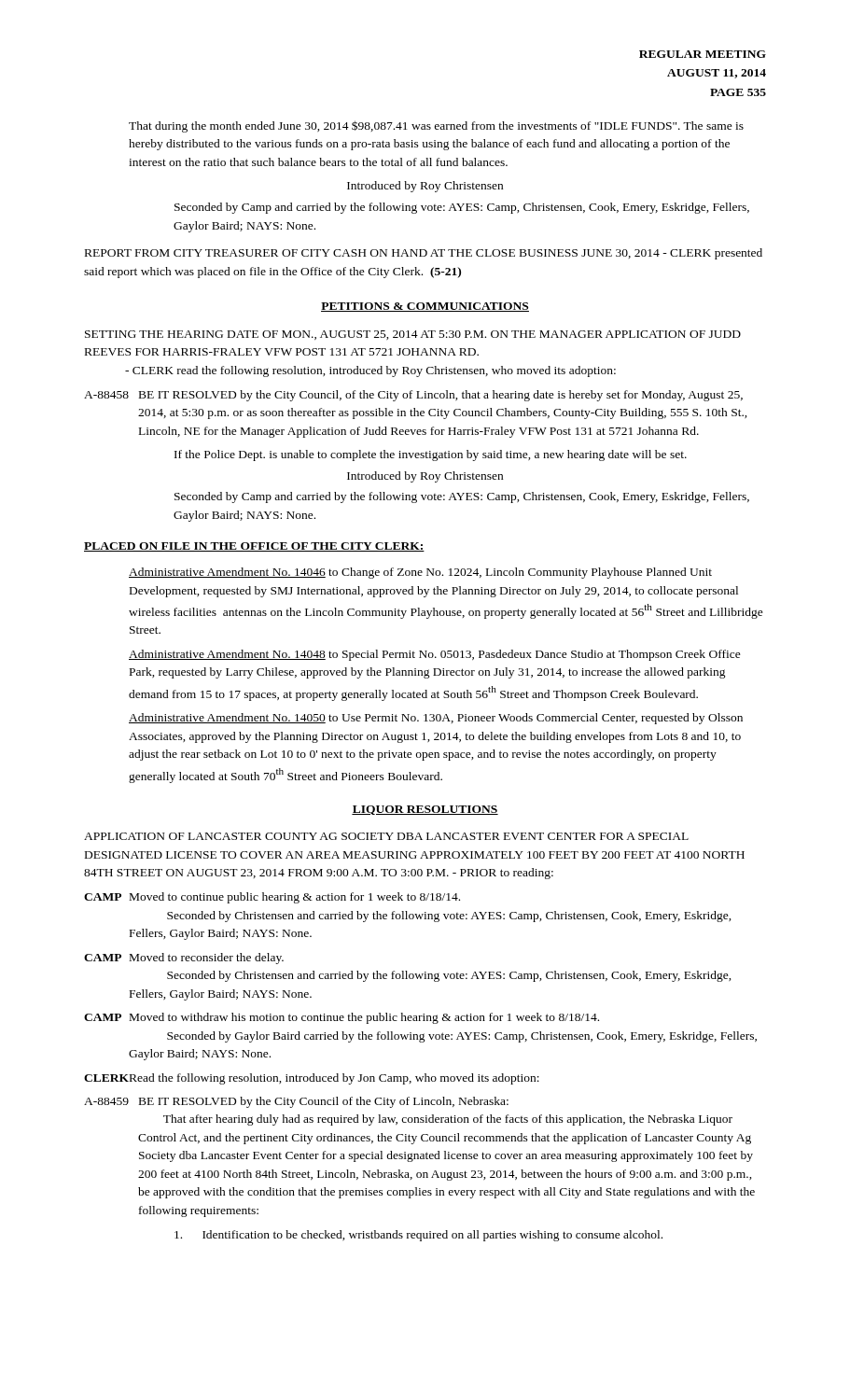Screen dimensions: 1400x850
Task: Point to the passage starting "Administrative Amendment No. 14048 to Special Permit"
Action: (x=435, y=673)
